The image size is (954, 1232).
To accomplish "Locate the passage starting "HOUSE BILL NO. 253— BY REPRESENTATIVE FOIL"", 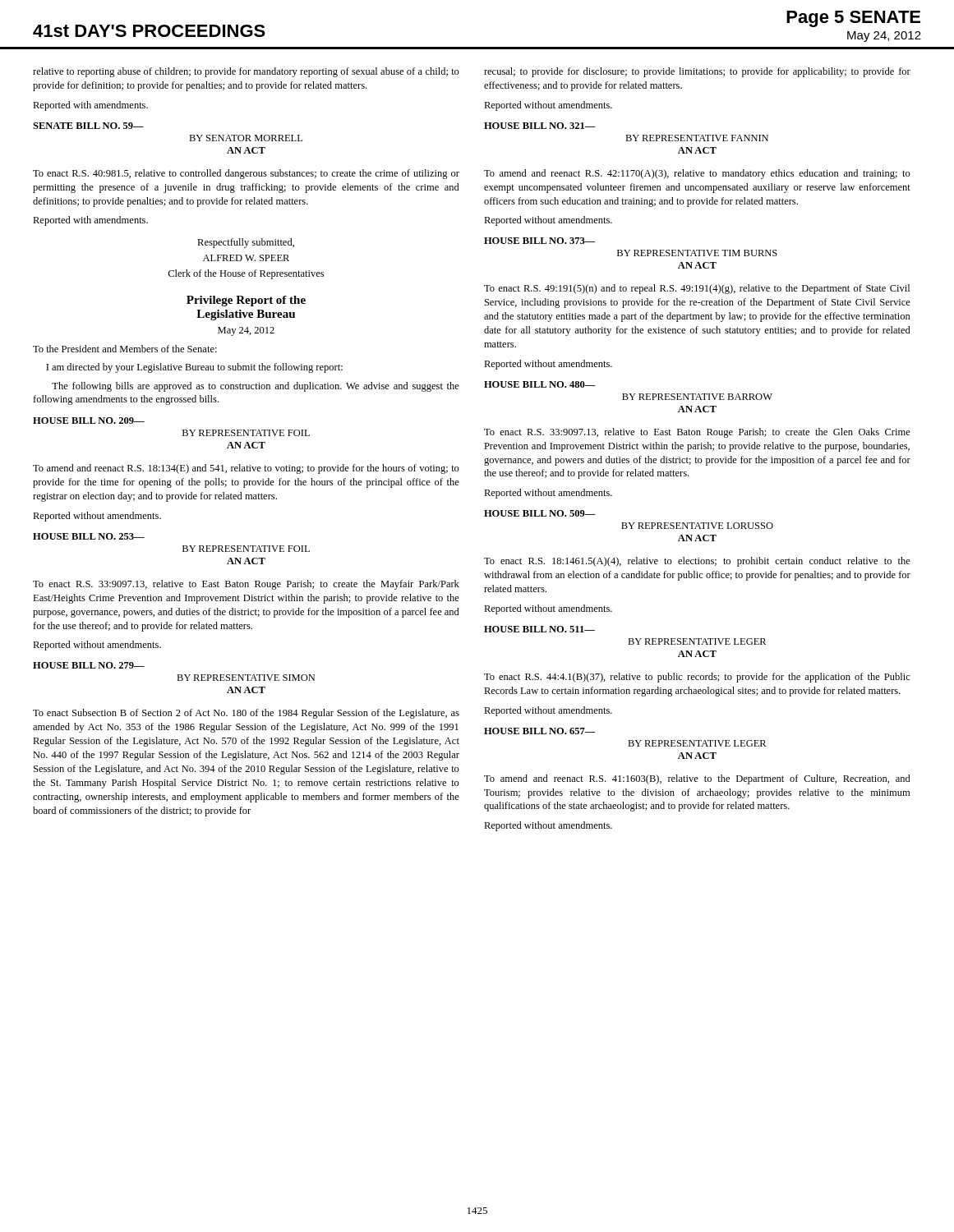I will (x=246, y=549).
